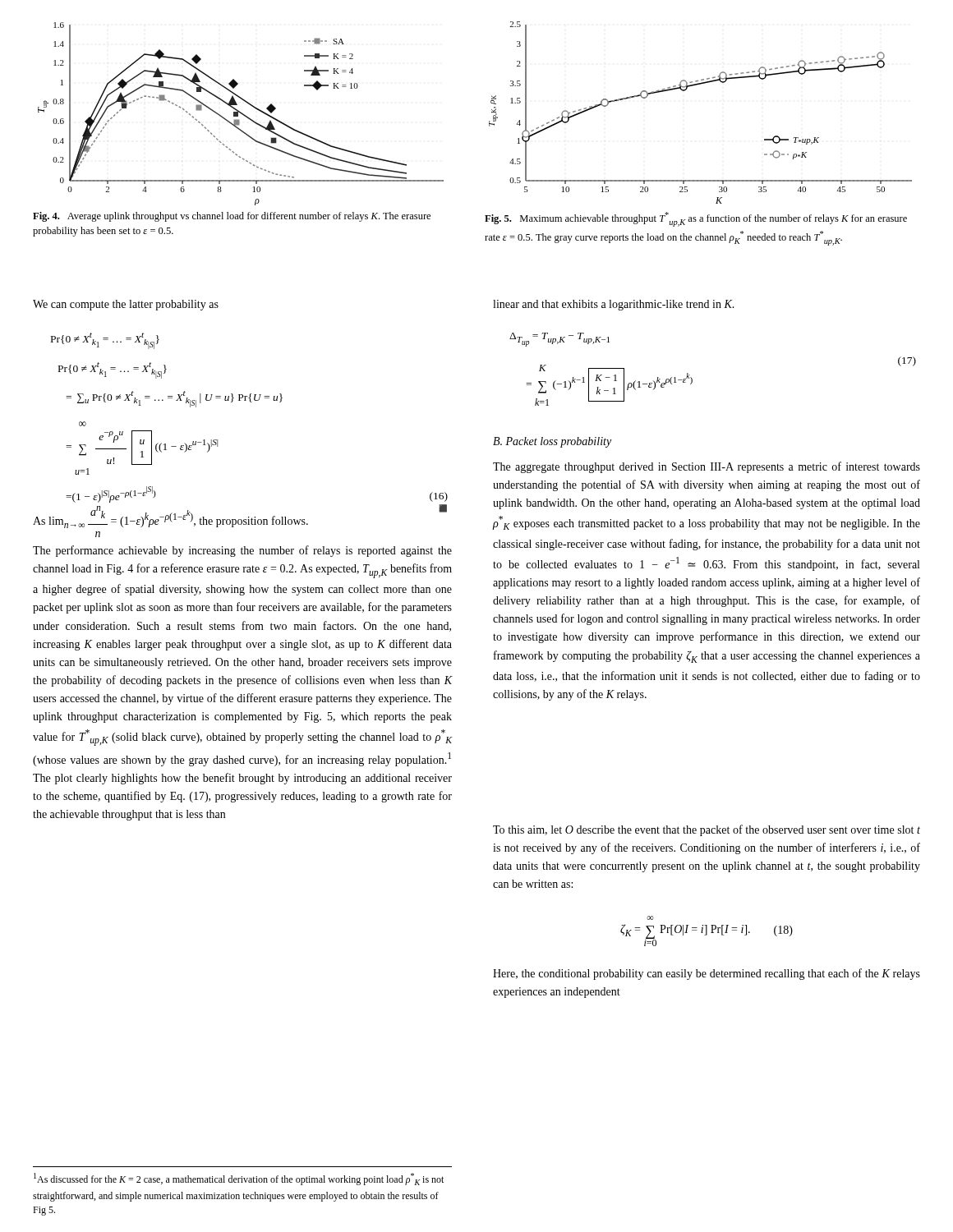Navigate to the element starting "The aggregate throughput"
The image size is (953, 1232).
707,581
